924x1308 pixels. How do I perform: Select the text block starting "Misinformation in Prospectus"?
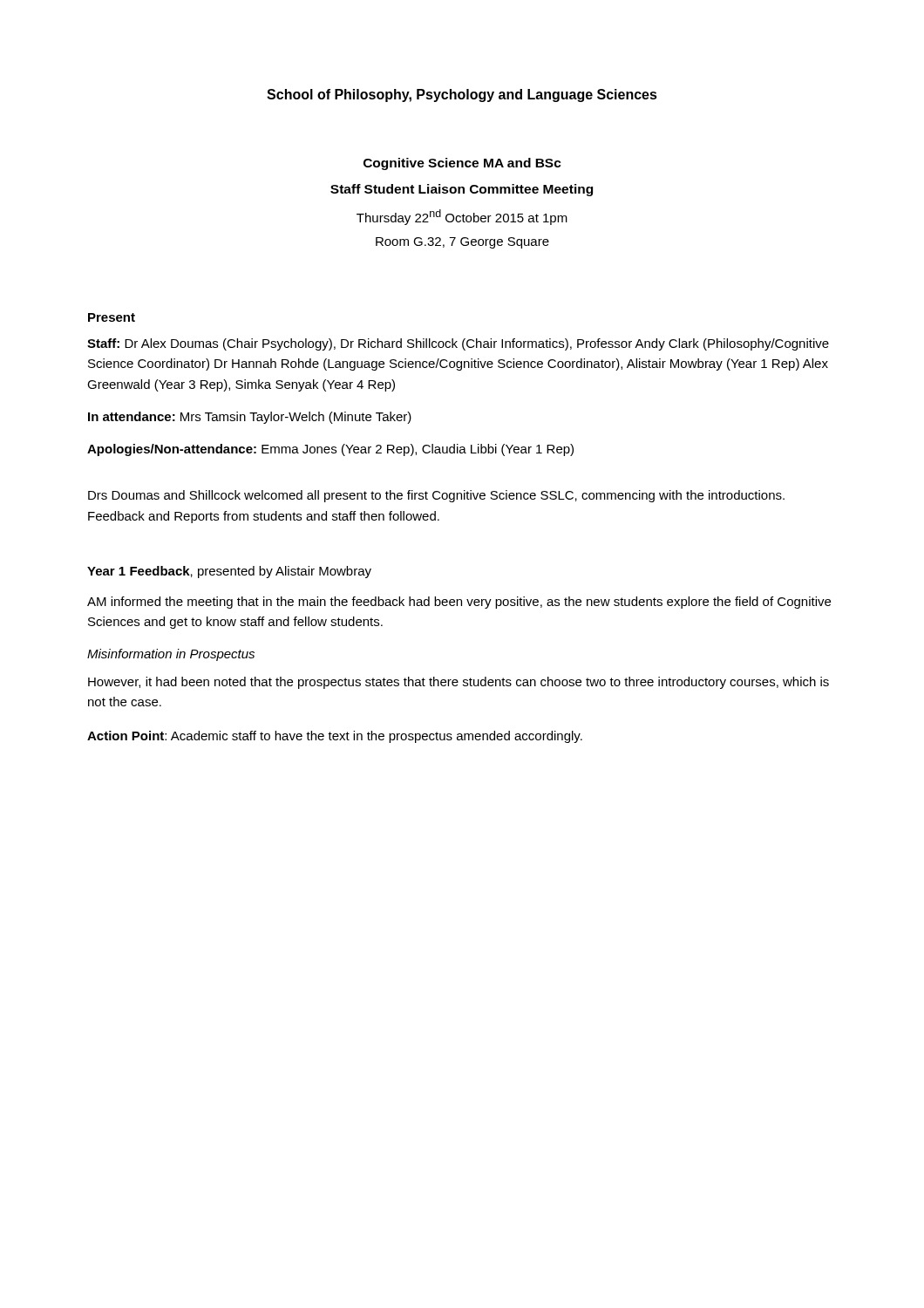point(171,653)
